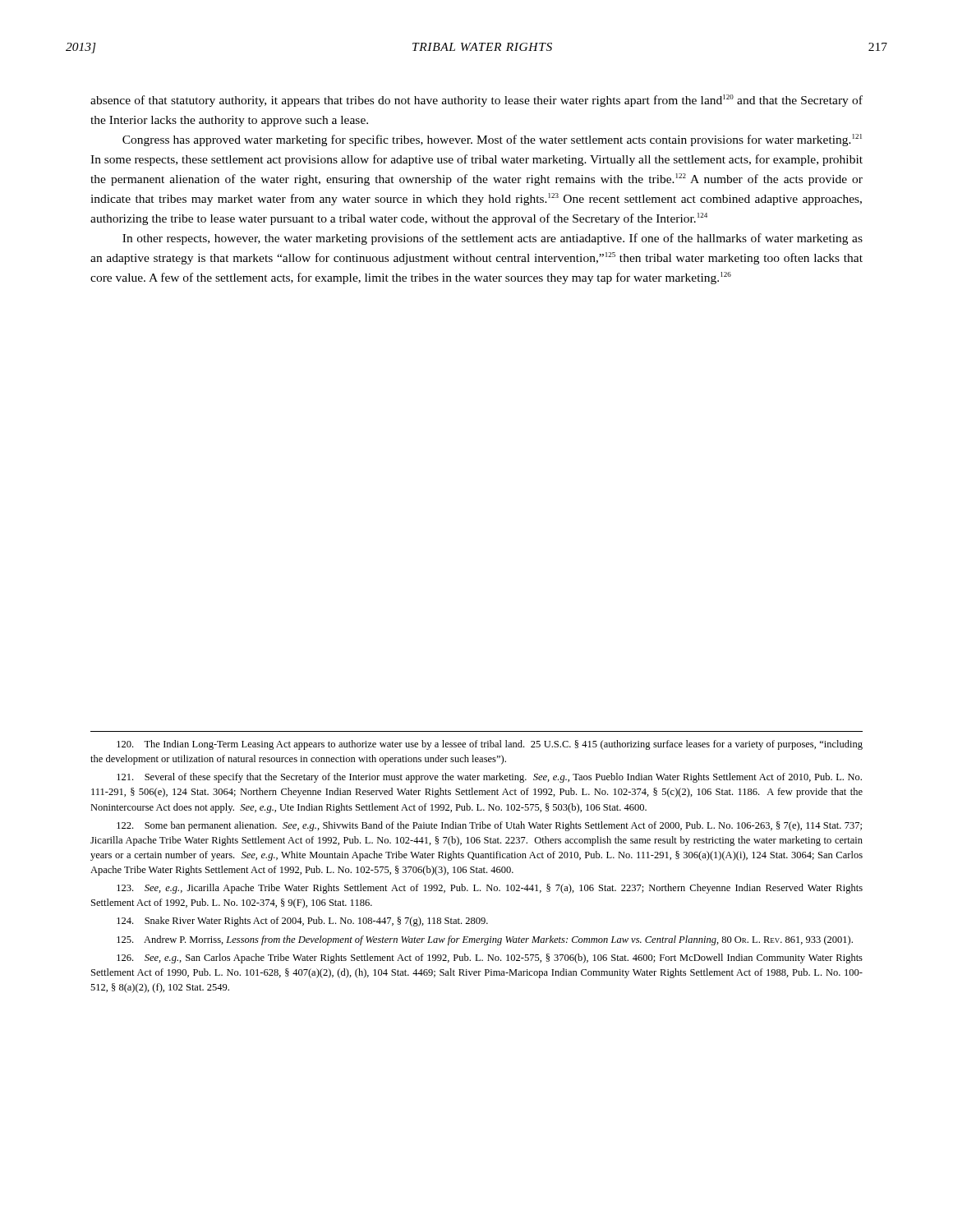The image size is (953, 1232).
Task: Select the text block with the text "In other respects, however, the water marketing provisions"
Action: pos(476,258)
